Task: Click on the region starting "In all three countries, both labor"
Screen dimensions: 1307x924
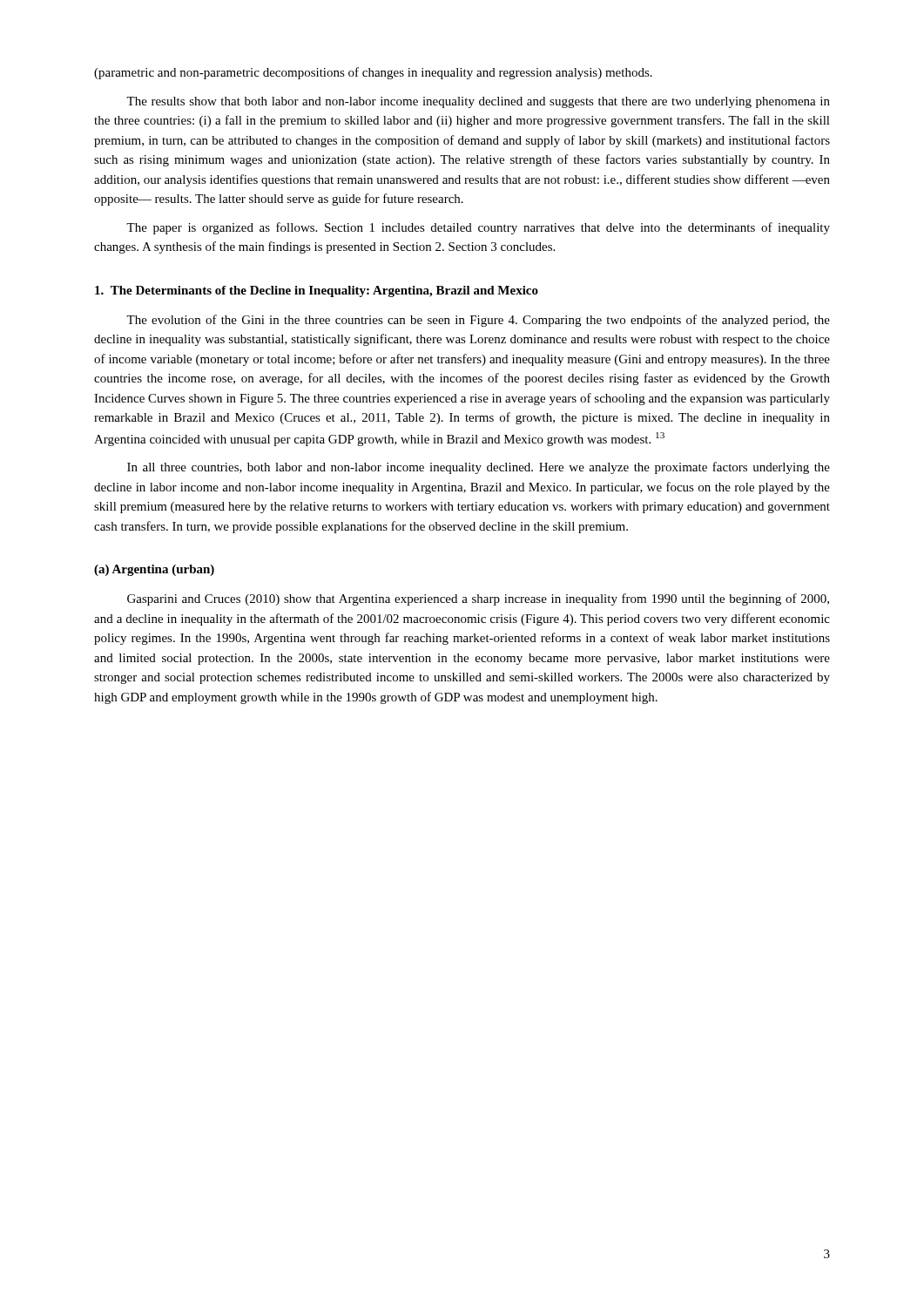Action: 462,497
